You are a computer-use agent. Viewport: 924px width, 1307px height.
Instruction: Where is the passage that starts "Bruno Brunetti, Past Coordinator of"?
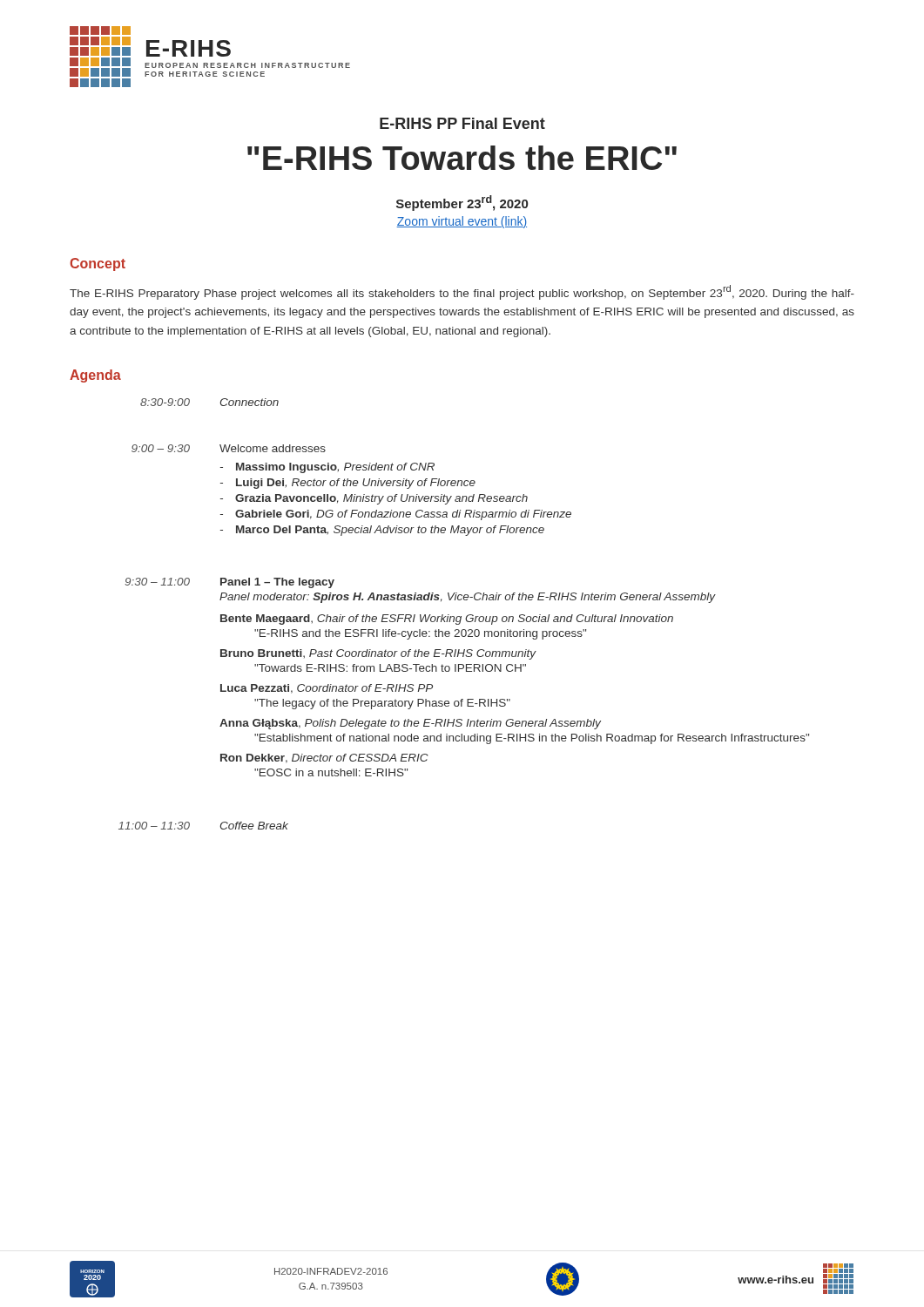533,661
